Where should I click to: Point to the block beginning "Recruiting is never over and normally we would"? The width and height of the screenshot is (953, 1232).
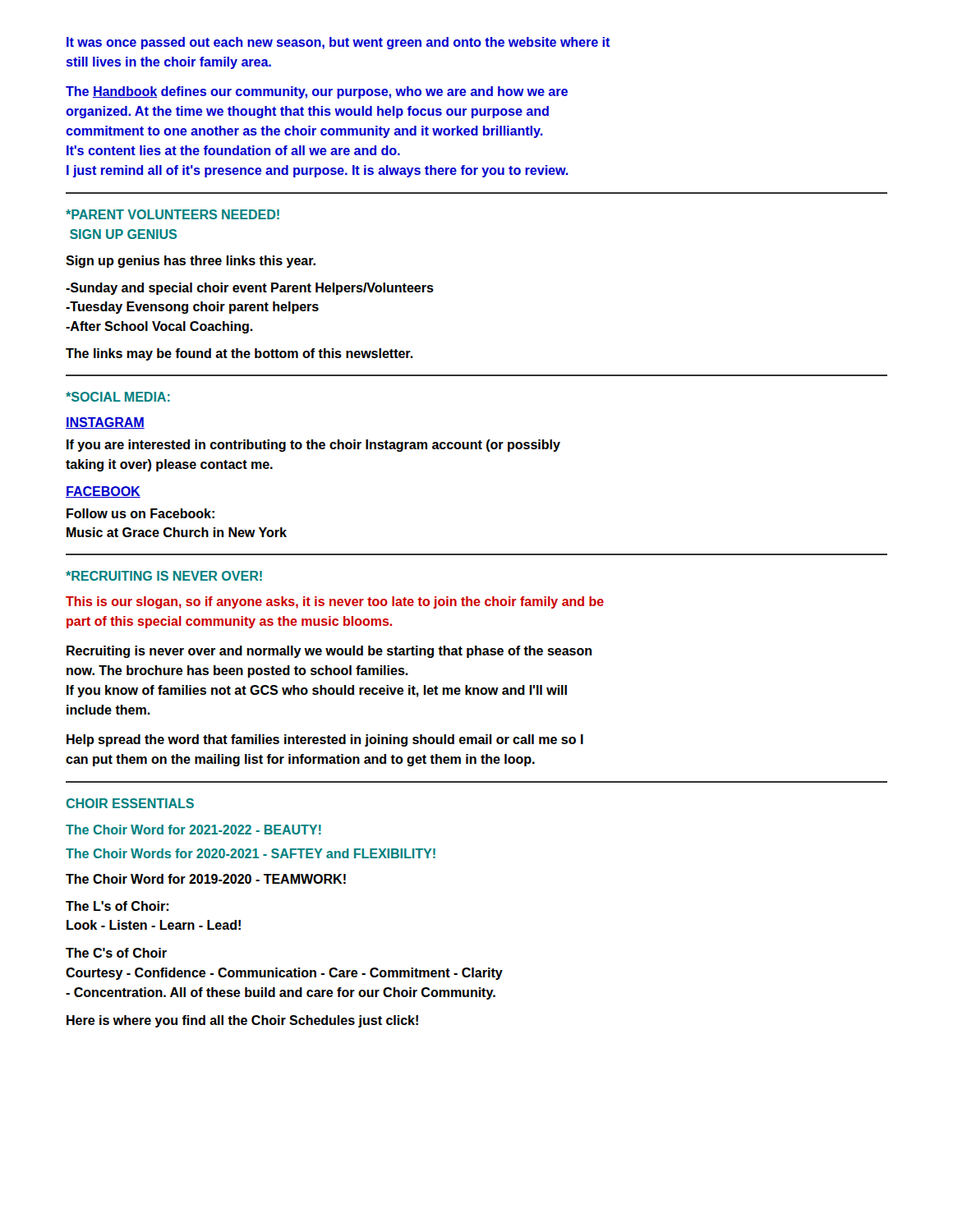pyautogui.click(x=476, y=681)
